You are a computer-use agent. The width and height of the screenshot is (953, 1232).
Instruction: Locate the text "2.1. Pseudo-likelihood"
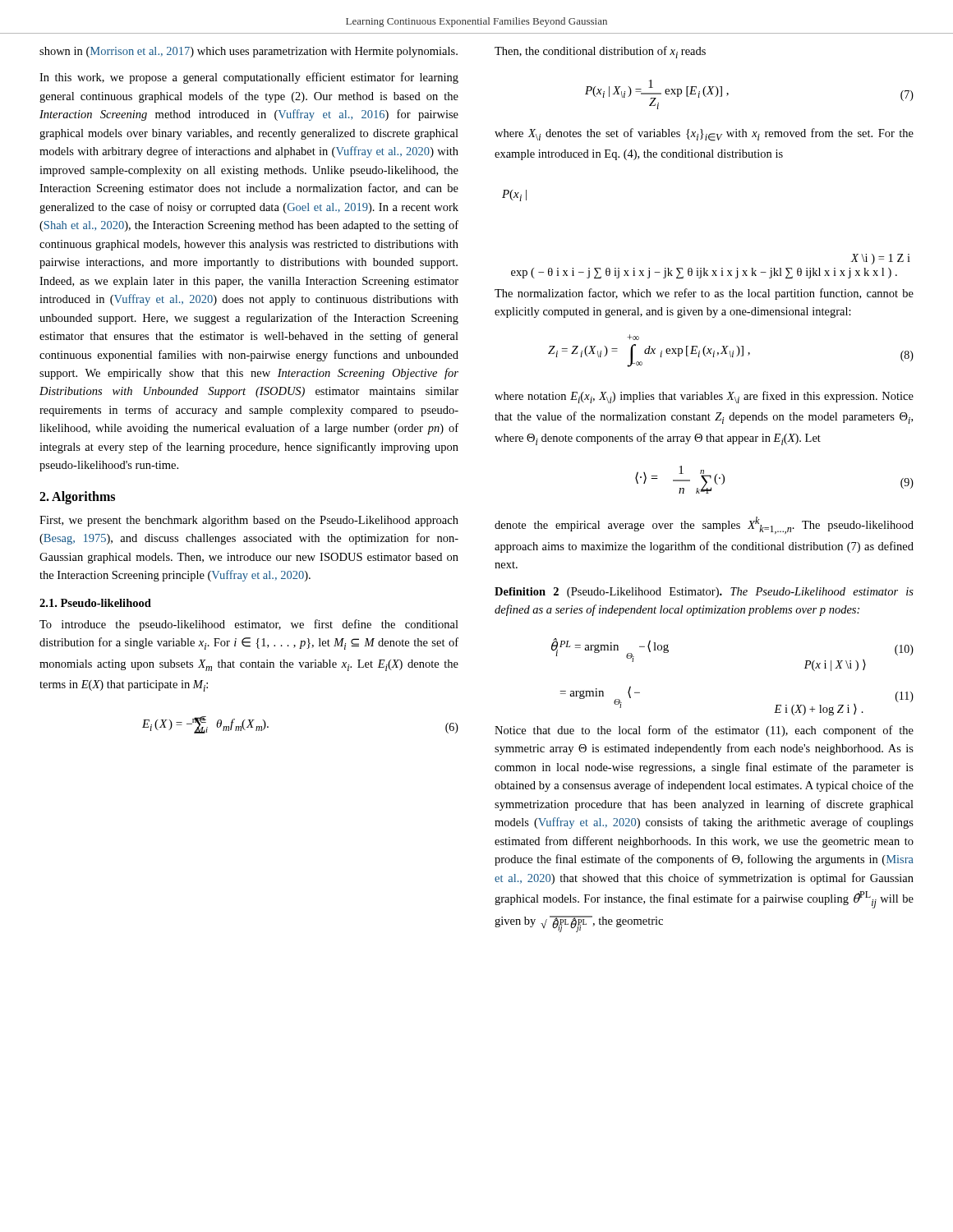95,603
